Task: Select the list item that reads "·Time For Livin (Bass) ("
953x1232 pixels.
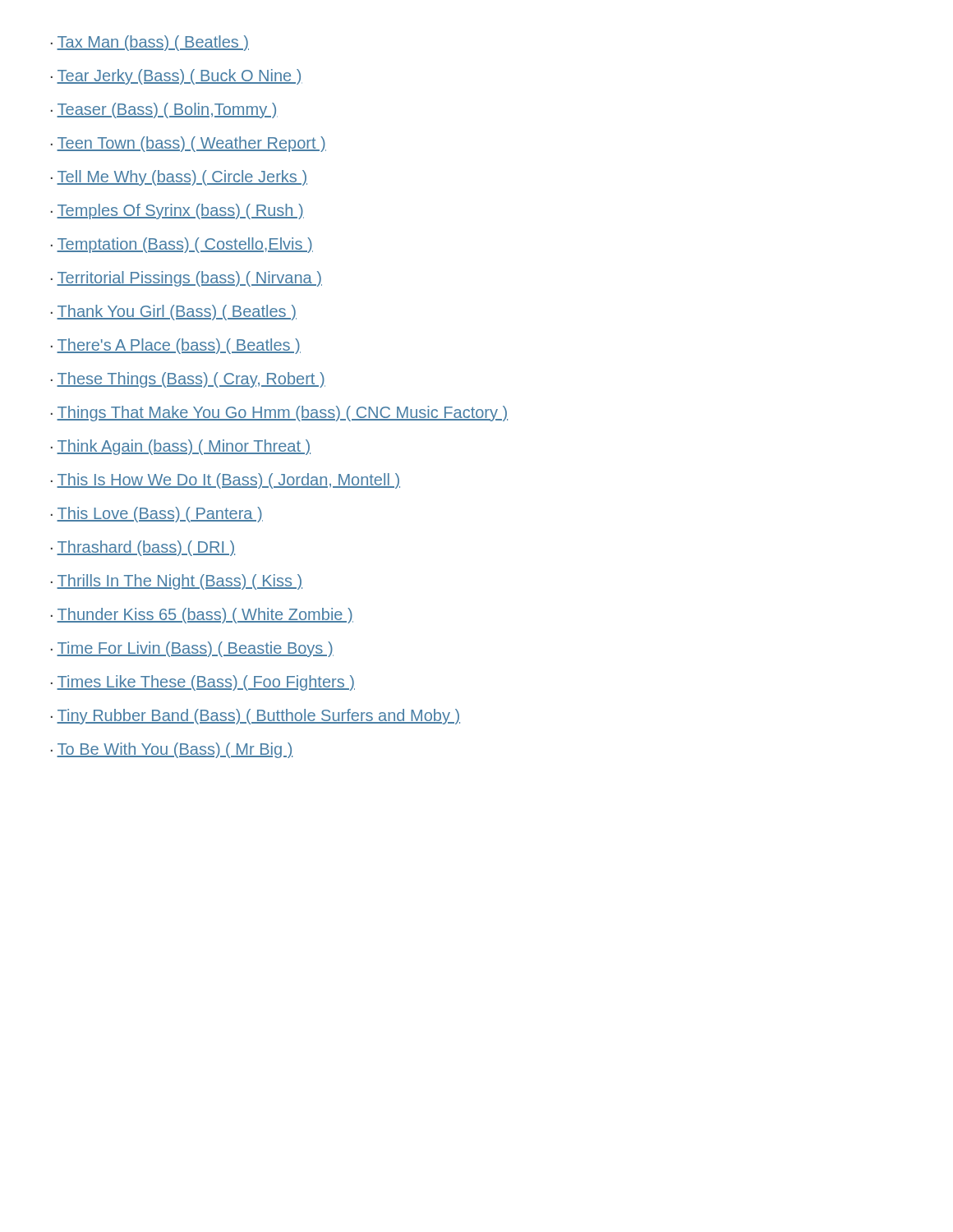Action: [191, 648]
